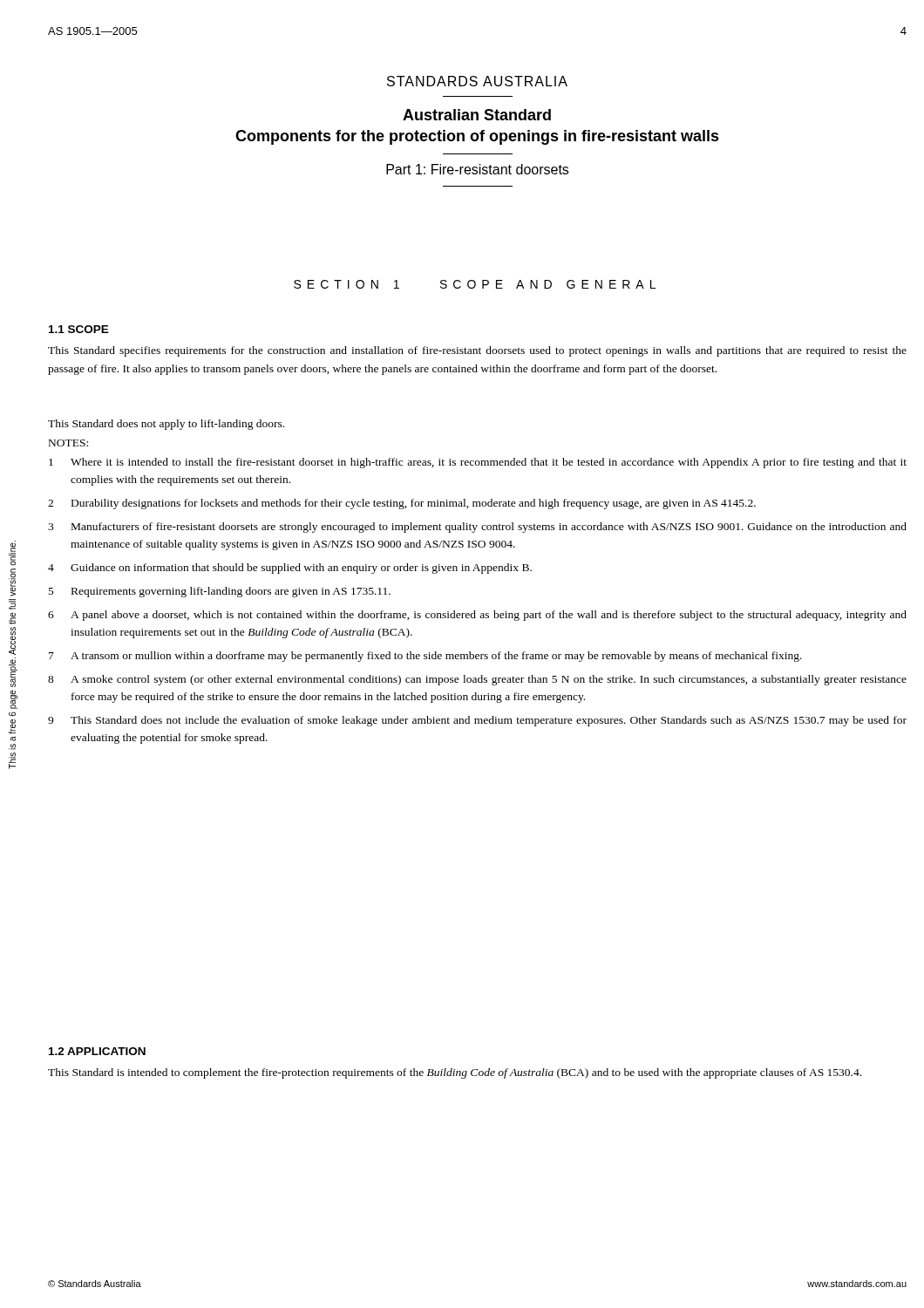The image size is (924, 1308).
Task: Point to the element starting "Australian Standard Components for the"
Action: coord(477,126)
